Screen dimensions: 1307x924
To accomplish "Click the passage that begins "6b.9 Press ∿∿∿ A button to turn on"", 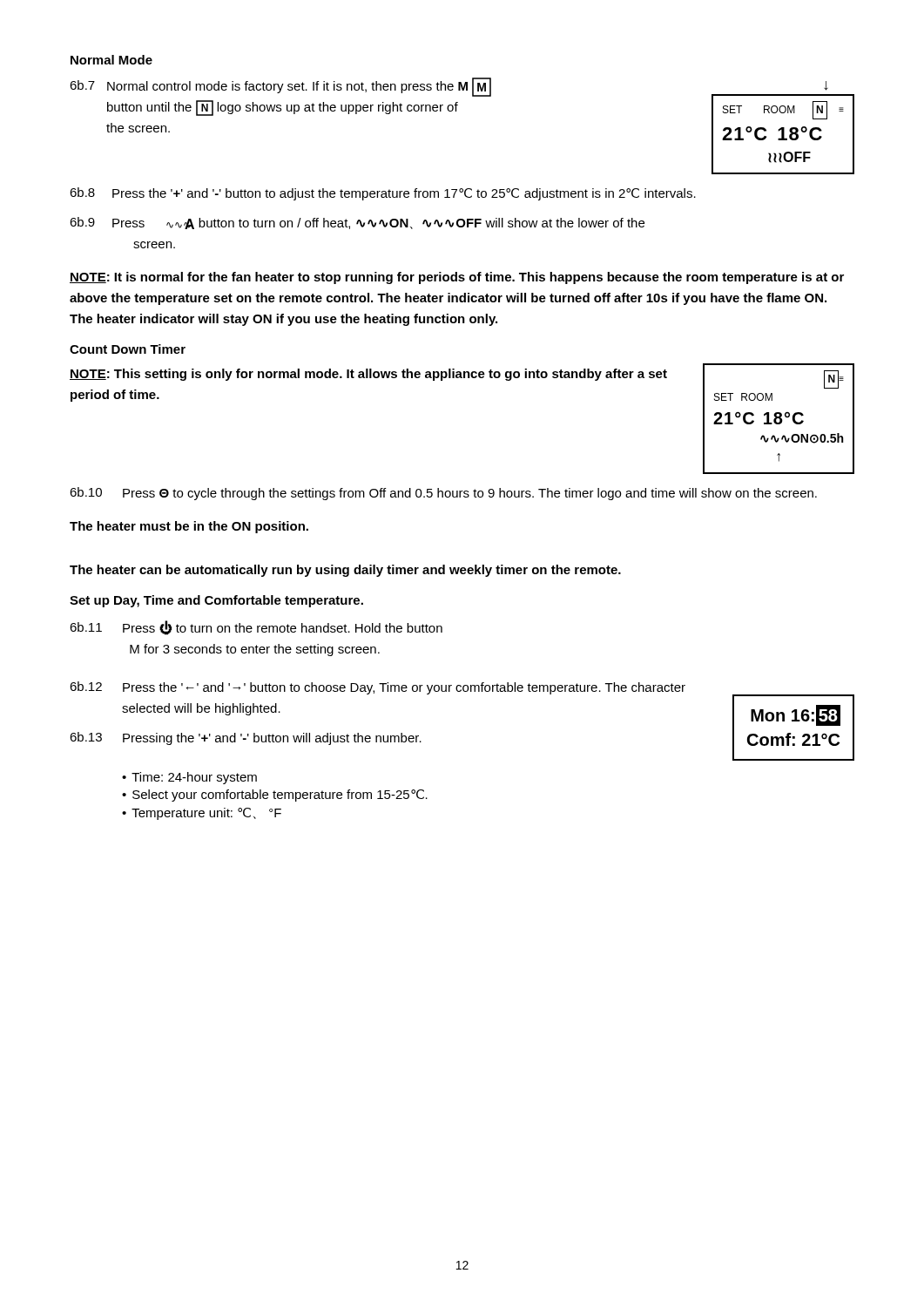I will 462,234.
